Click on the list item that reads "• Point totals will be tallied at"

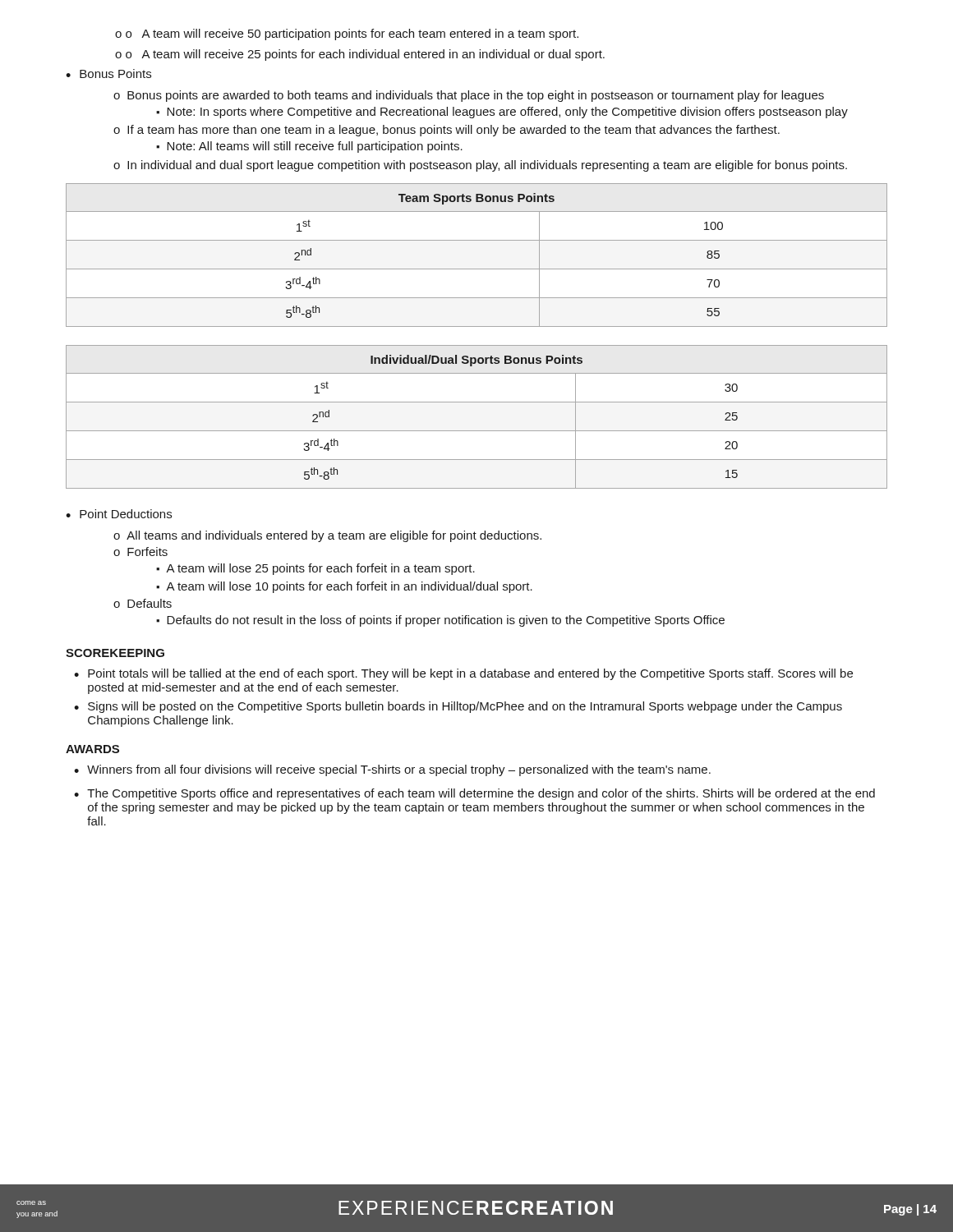(x=481, y=680)
